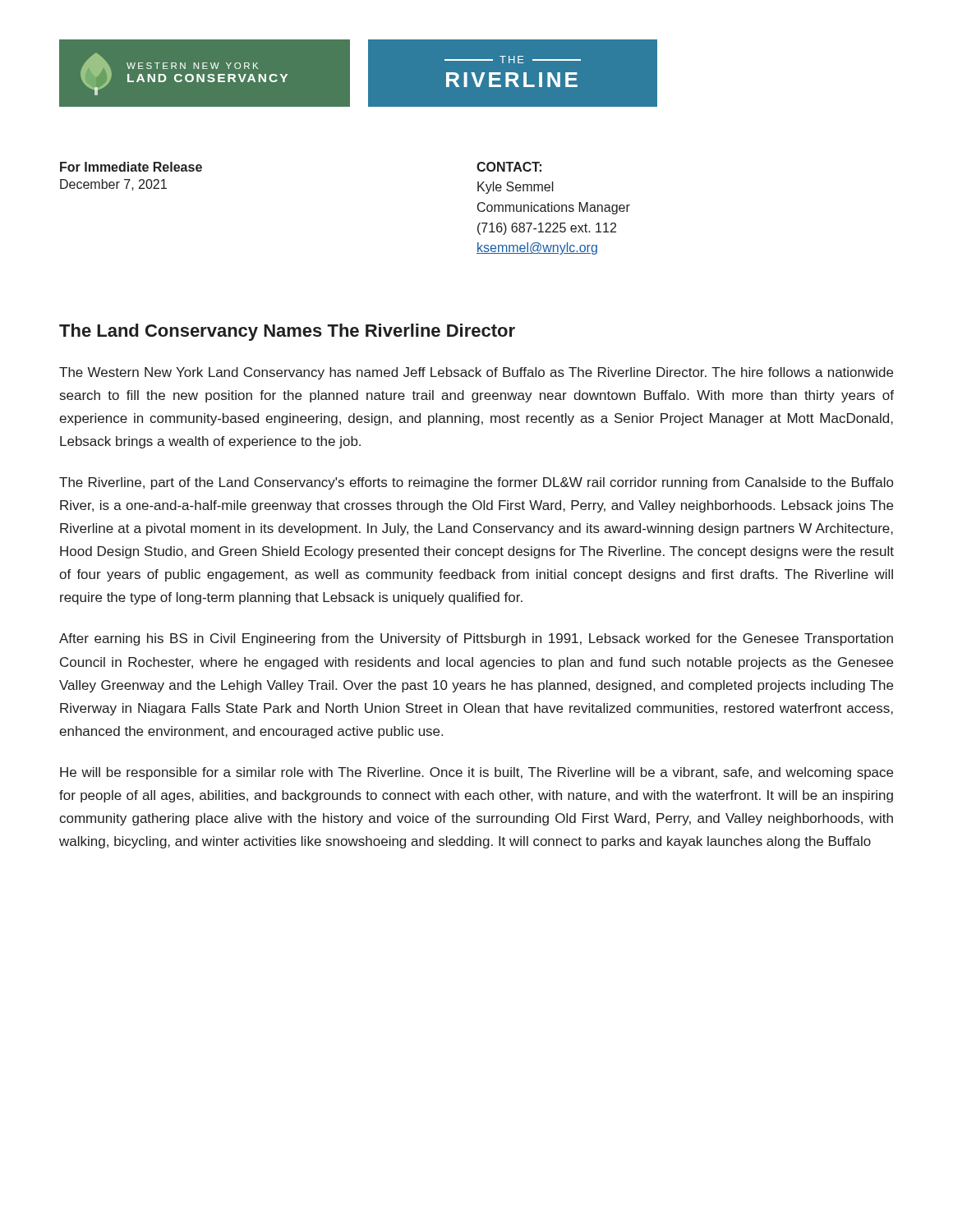Find the text block that reads "He will be responsible for a similar role"
The width and height of the screenshot is (953, 1232).
(x=476, y=807)
